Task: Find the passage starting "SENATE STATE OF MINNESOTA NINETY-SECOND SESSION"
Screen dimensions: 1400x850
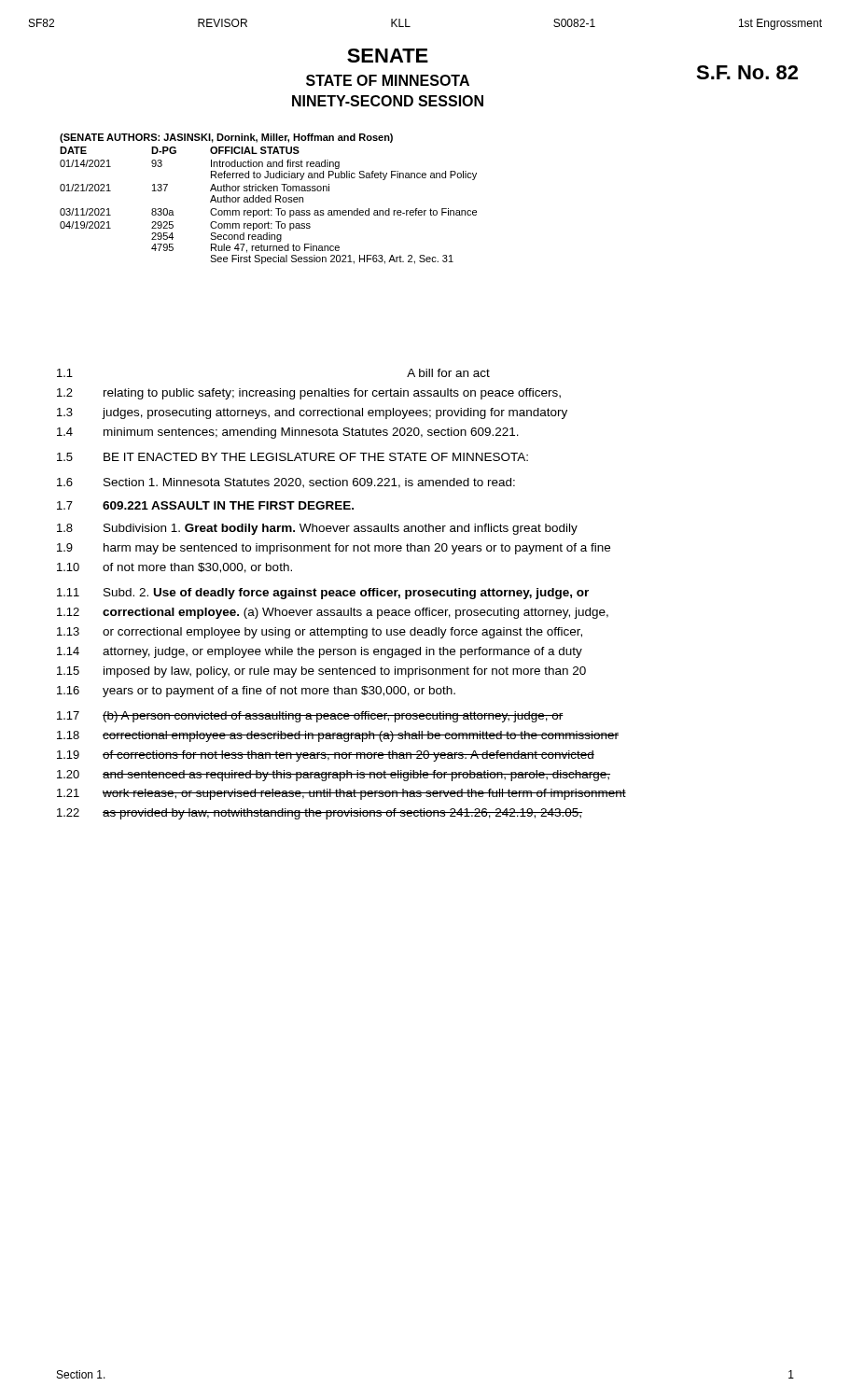Action: pyautogui.click(x=388, y=77)
